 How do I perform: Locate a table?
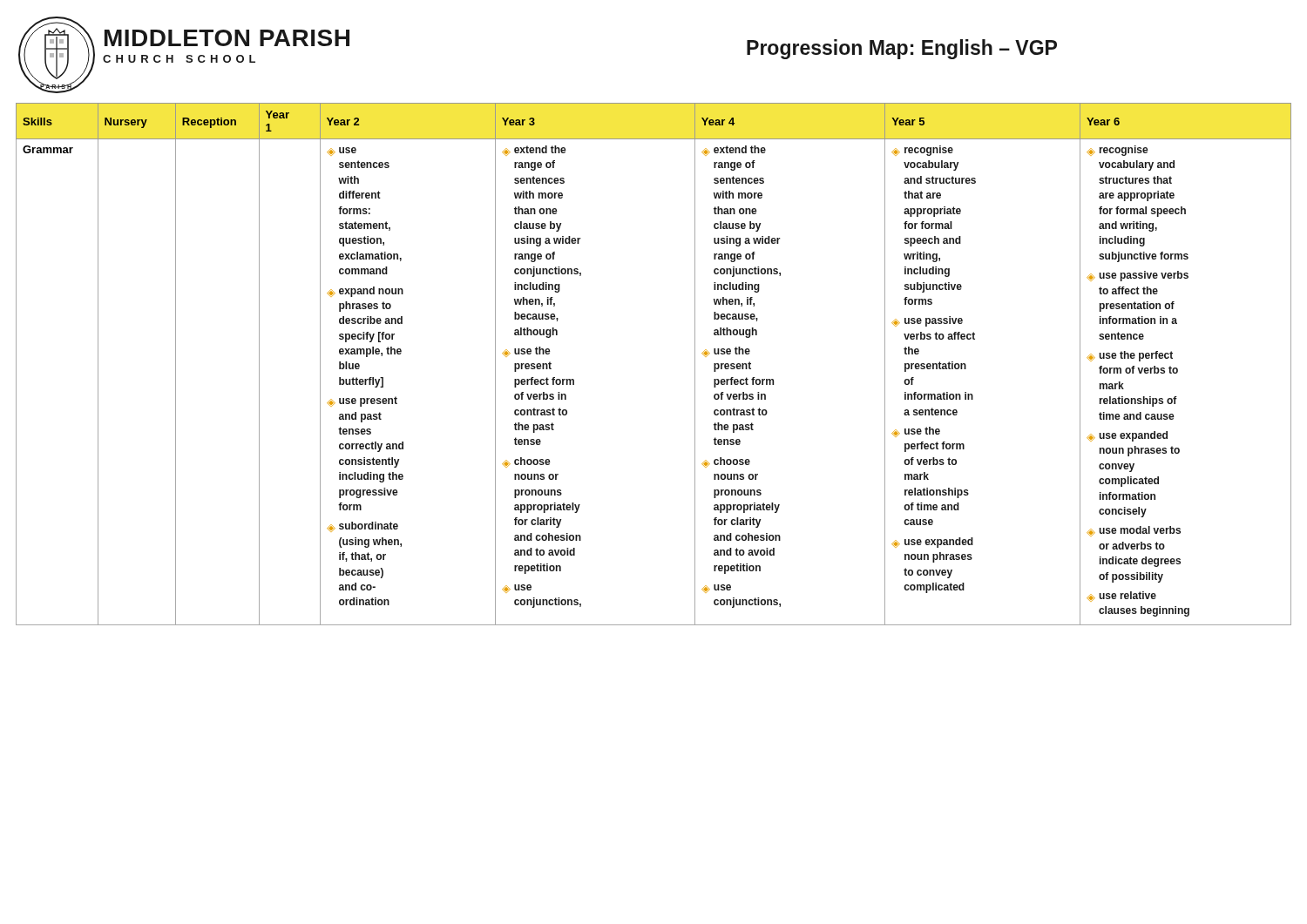tap(654, 364)
